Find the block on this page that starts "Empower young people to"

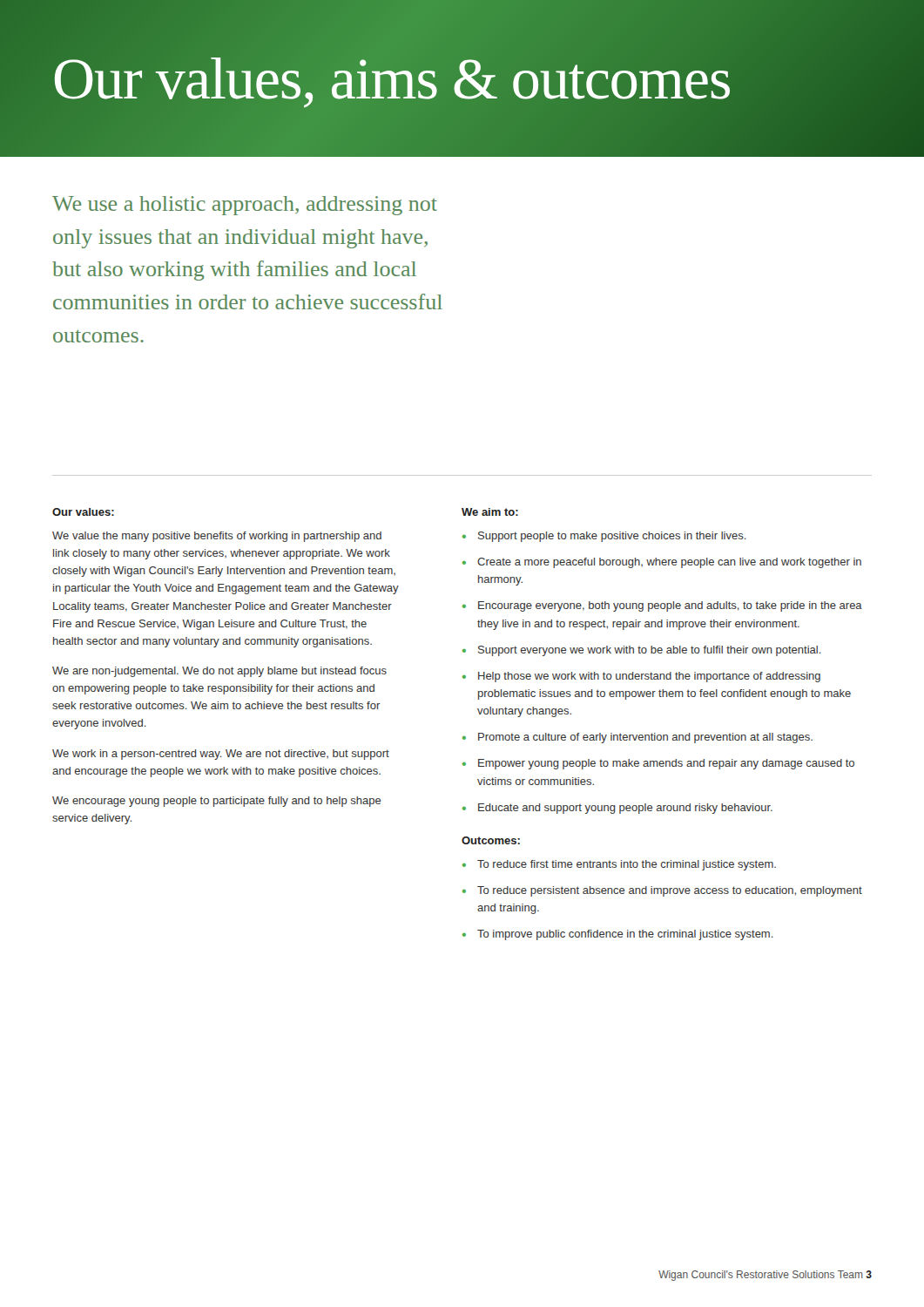[666, 772]
